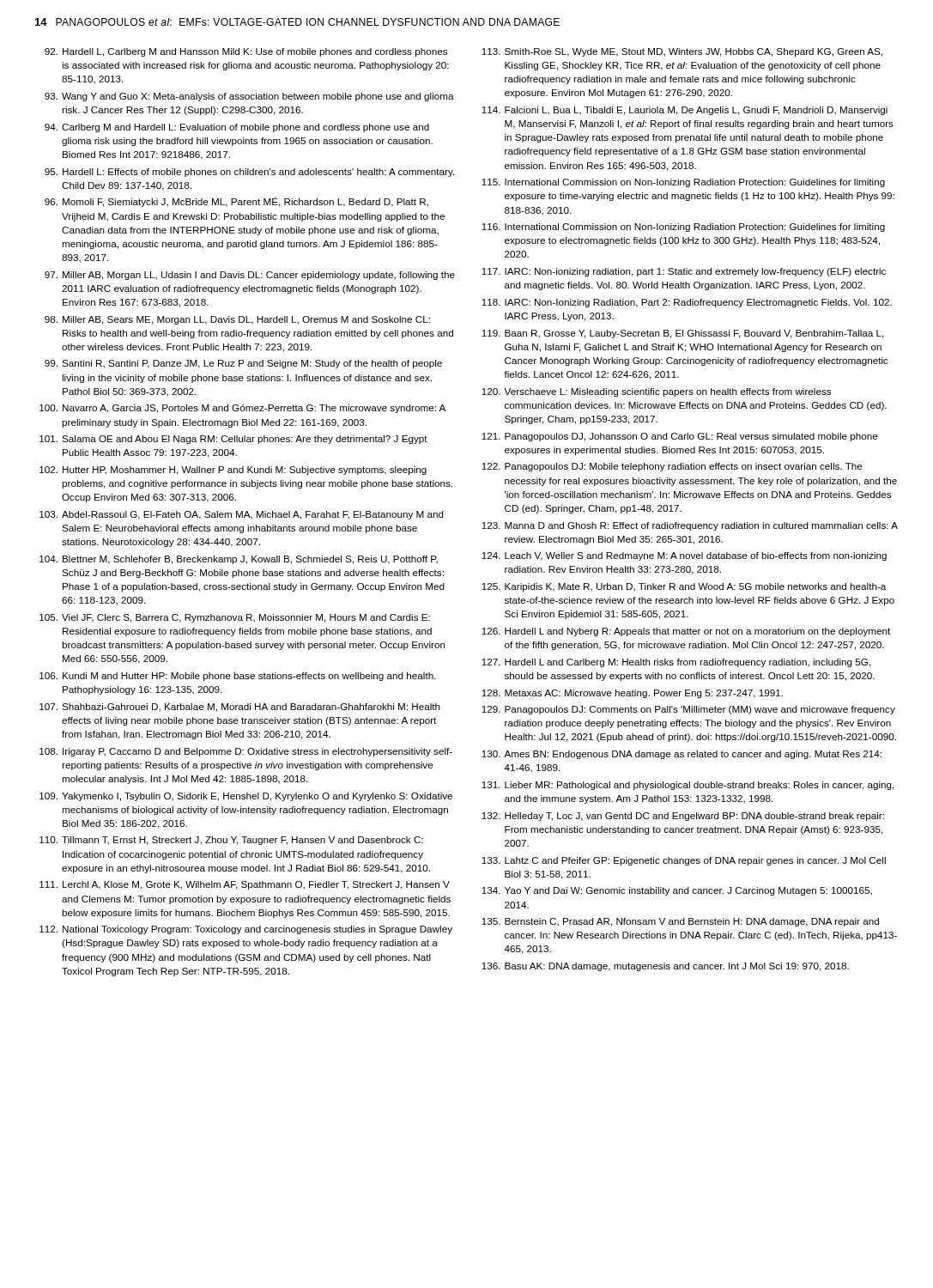Locate the text block starting "136. Basu AK: DNA damage,"
The width and height of the screenshot is (933, 1288).
click(688, 966)
